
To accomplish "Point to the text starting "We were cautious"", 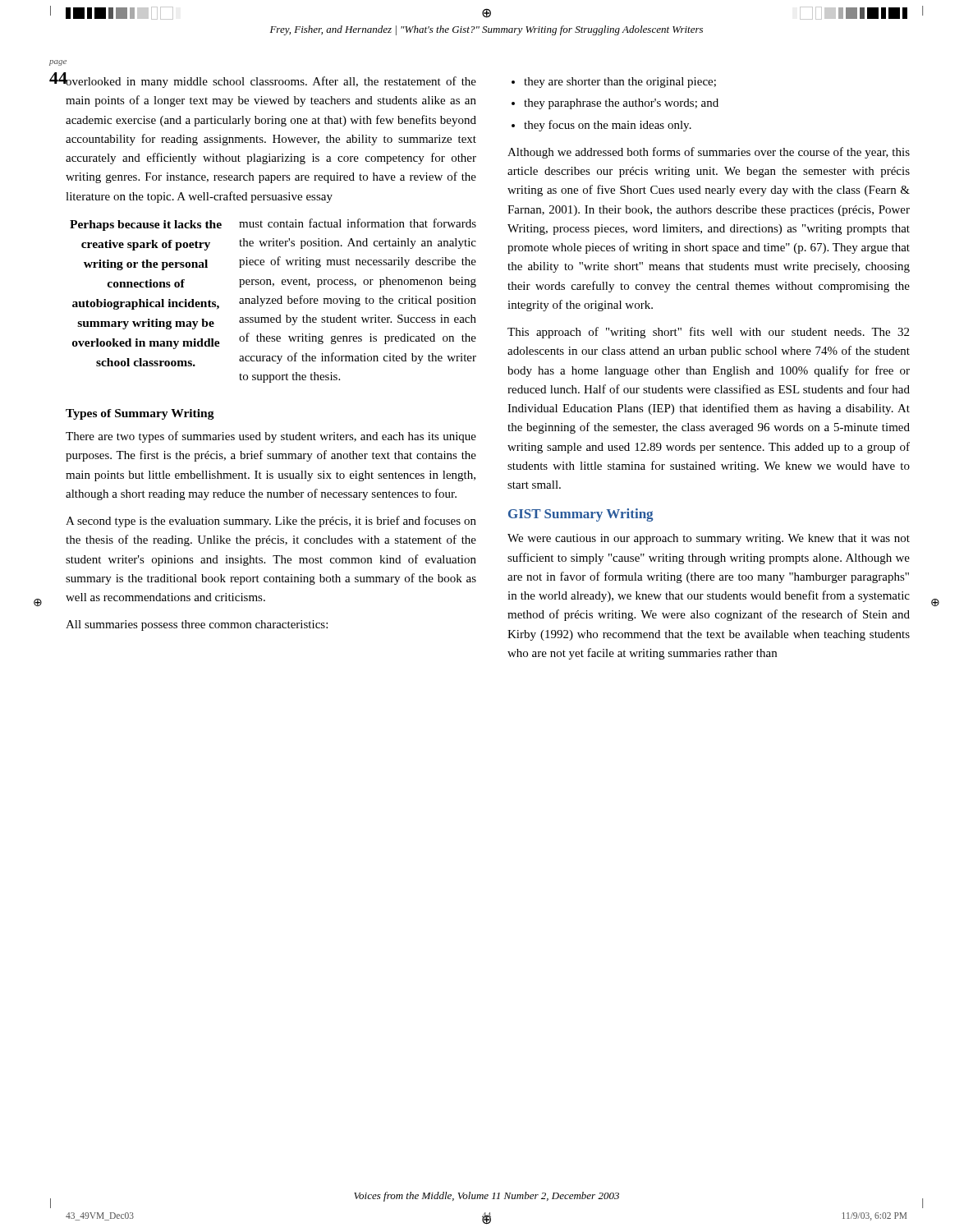I will click(x=709, y=596).
